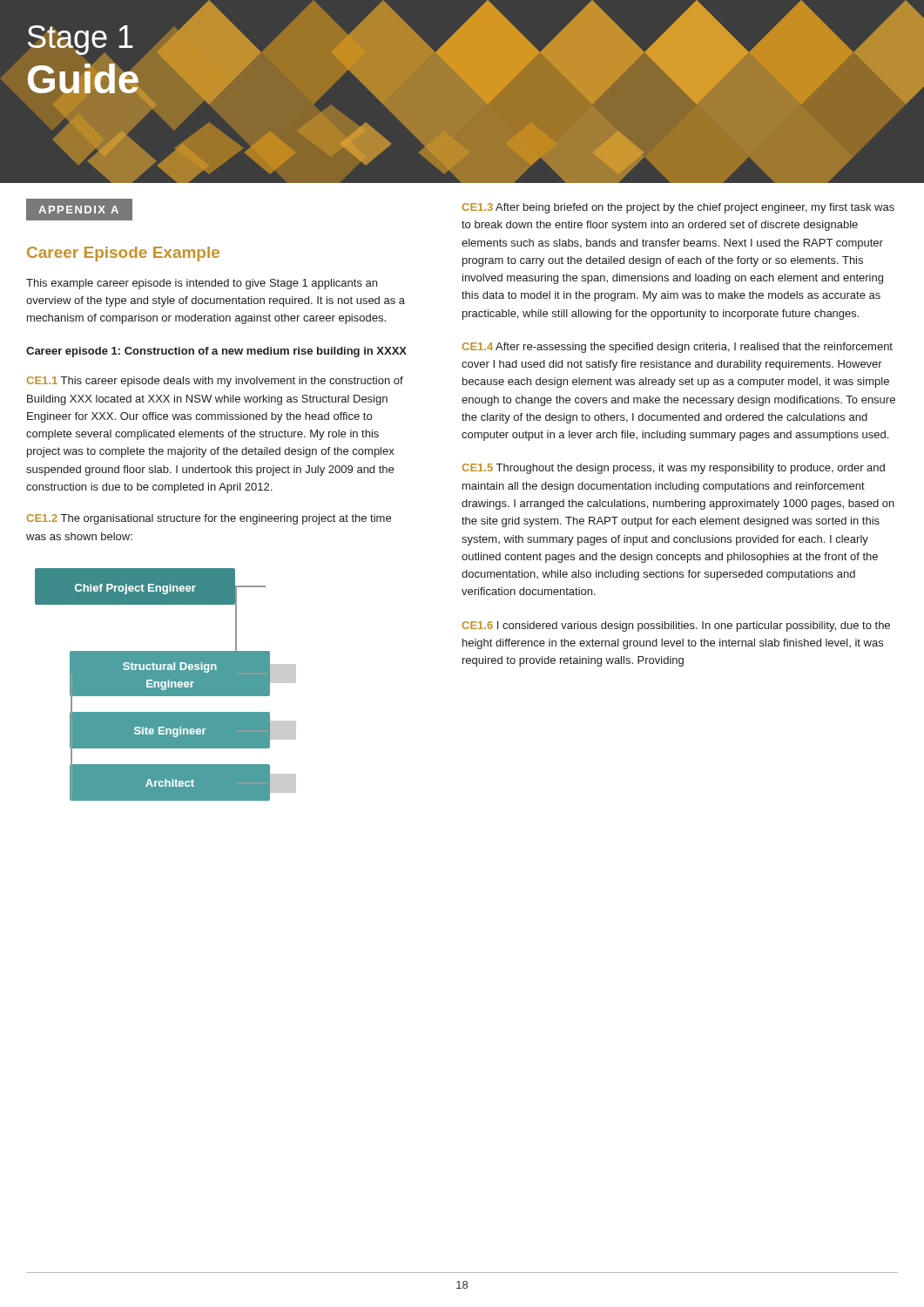924x1307 pixels.
Task: Find the text starting "Career Episode Example"
Action: point(123,252)
